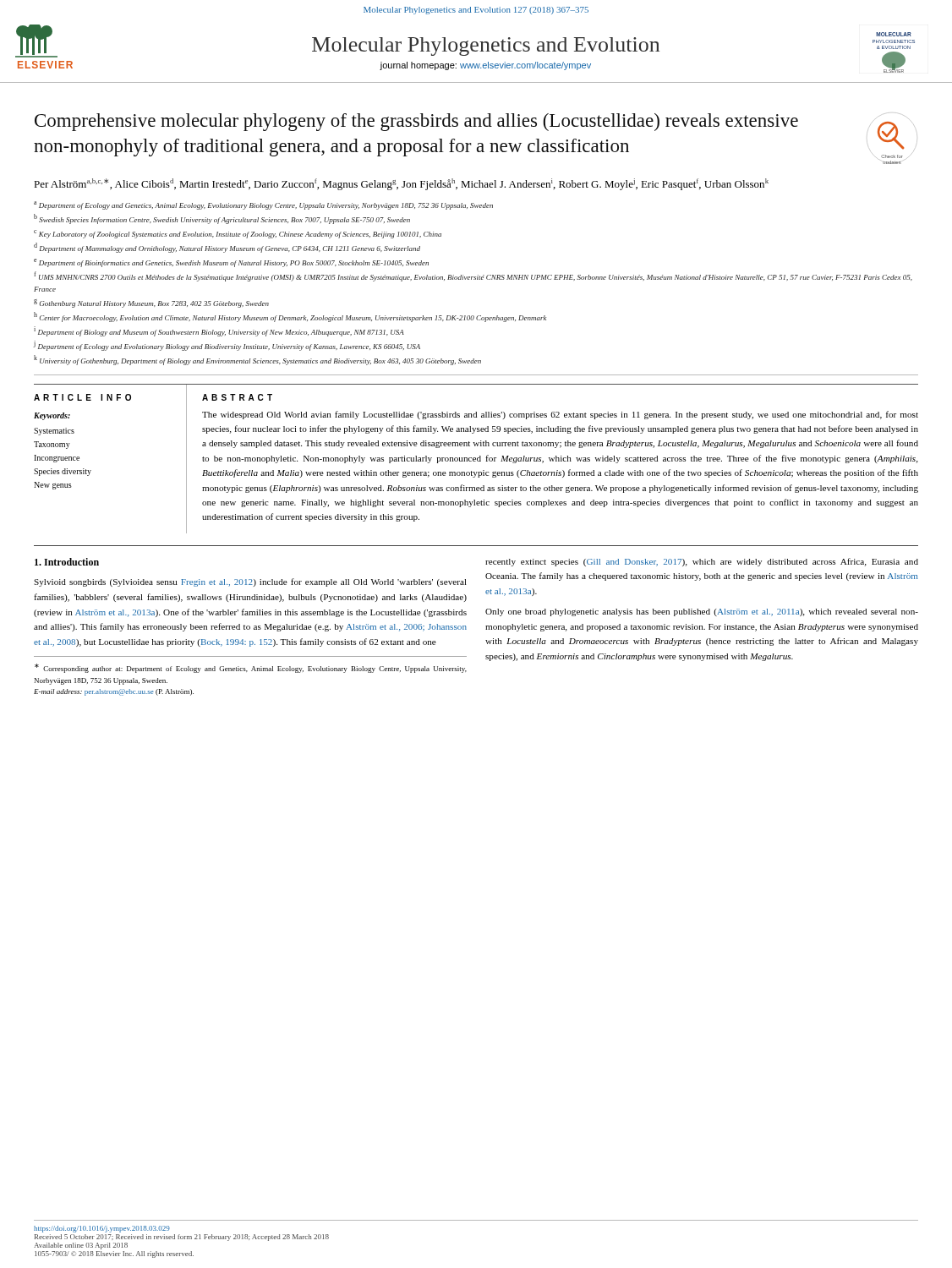Select the text block containing "recently extinct species (Gill and Donsker, 2017), which"
This screenshot has width=952, height=1268.
click(x=702, y=609)
